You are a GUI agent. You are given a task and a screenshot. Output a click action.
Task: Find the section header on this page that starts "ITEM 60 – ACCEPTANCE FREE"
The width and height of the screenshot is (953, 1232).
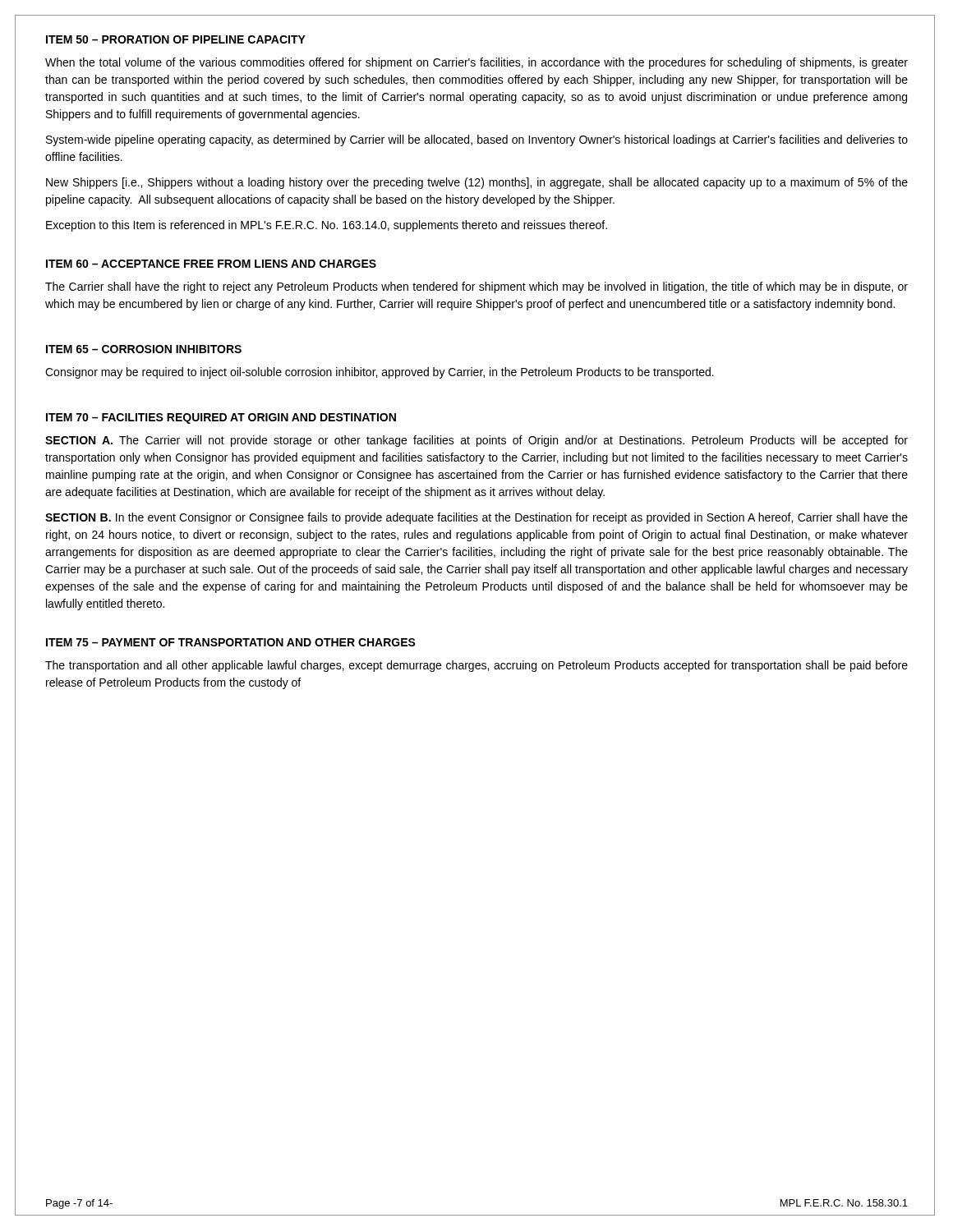(x=211, y=264)
